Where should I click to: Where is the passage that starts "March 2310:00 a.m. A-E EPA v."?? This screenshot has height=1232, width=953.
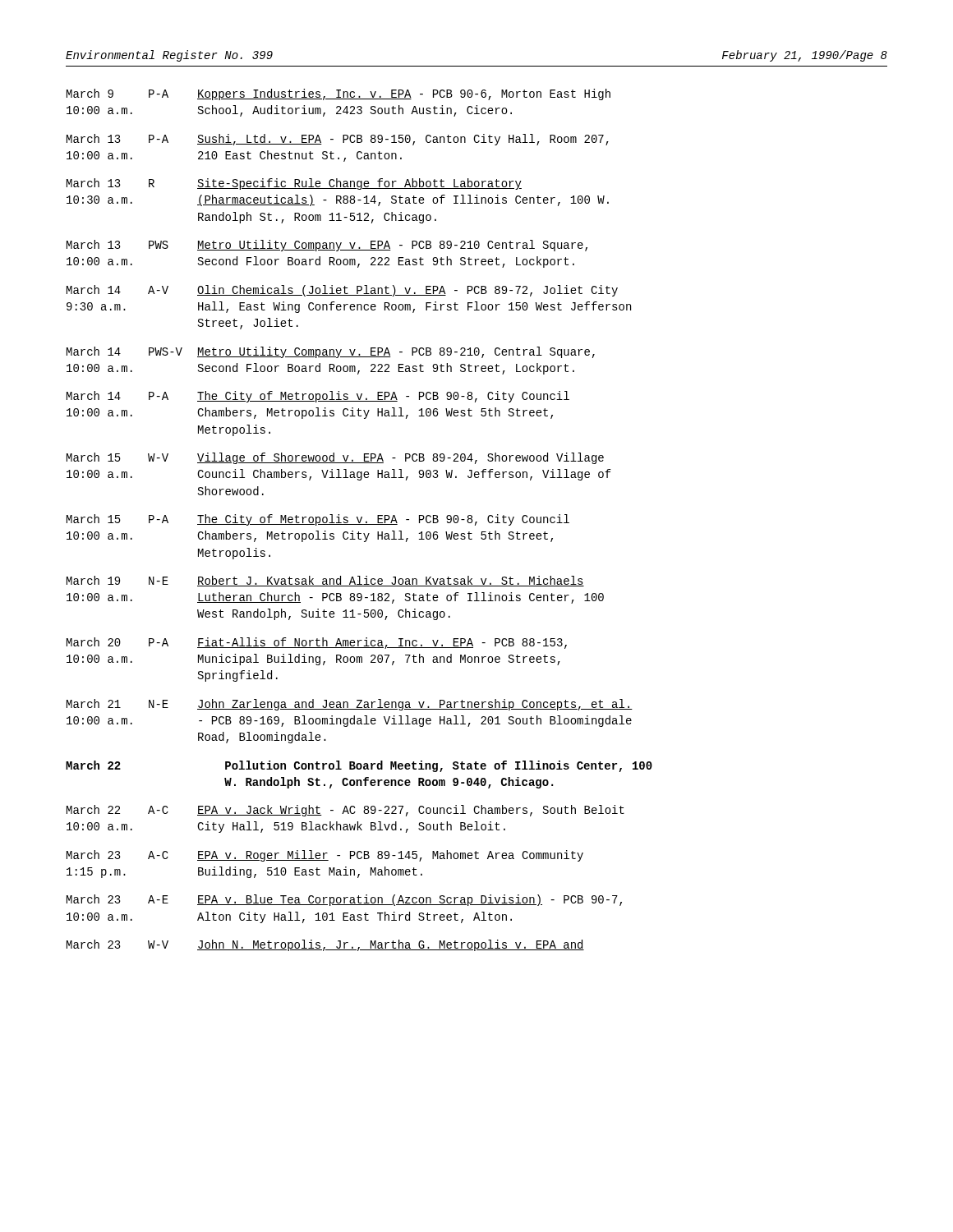(x=476, y=909)
